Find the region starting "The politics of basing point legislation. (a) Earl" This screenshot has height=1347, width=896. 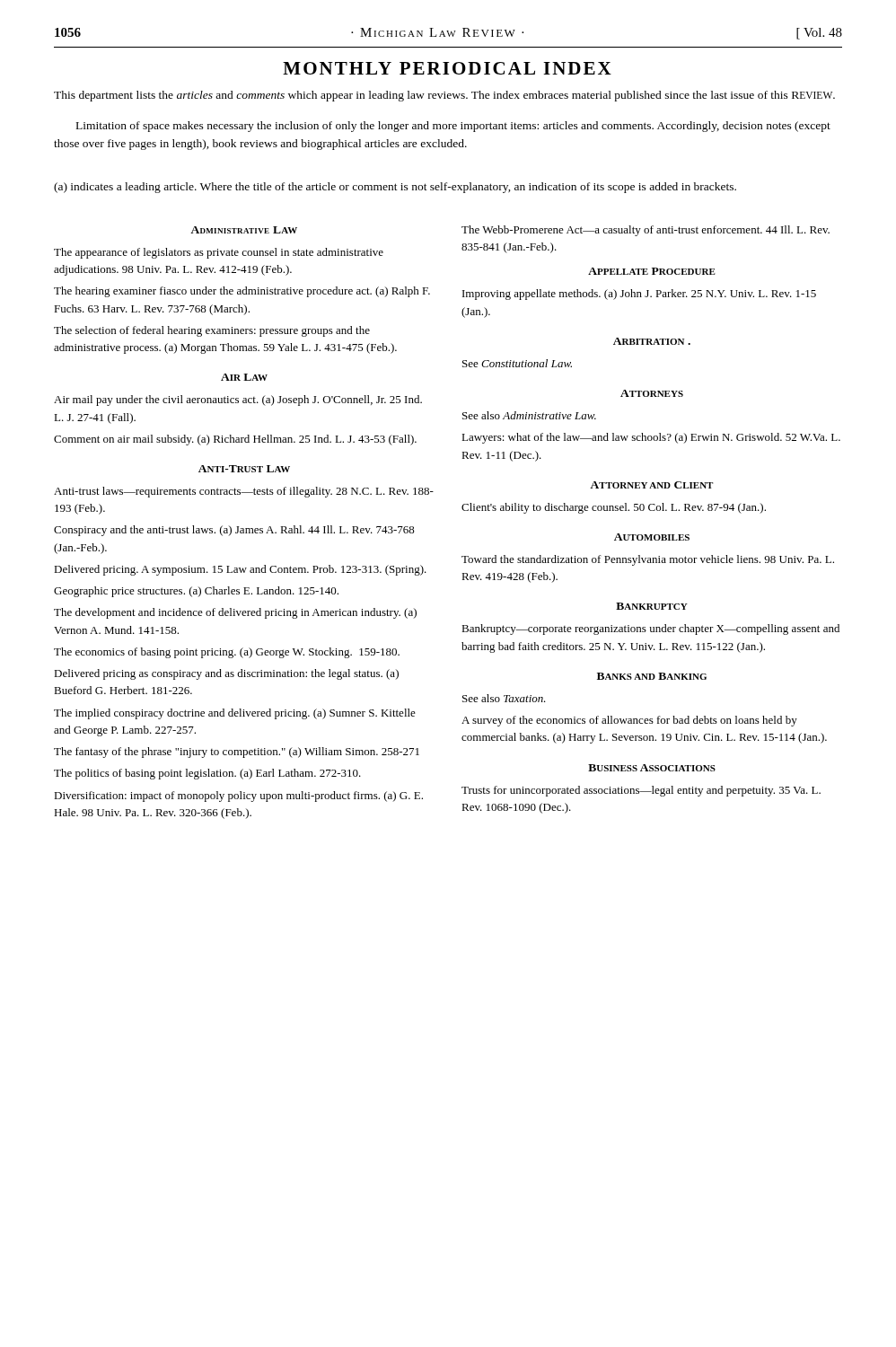pos(208,773)
